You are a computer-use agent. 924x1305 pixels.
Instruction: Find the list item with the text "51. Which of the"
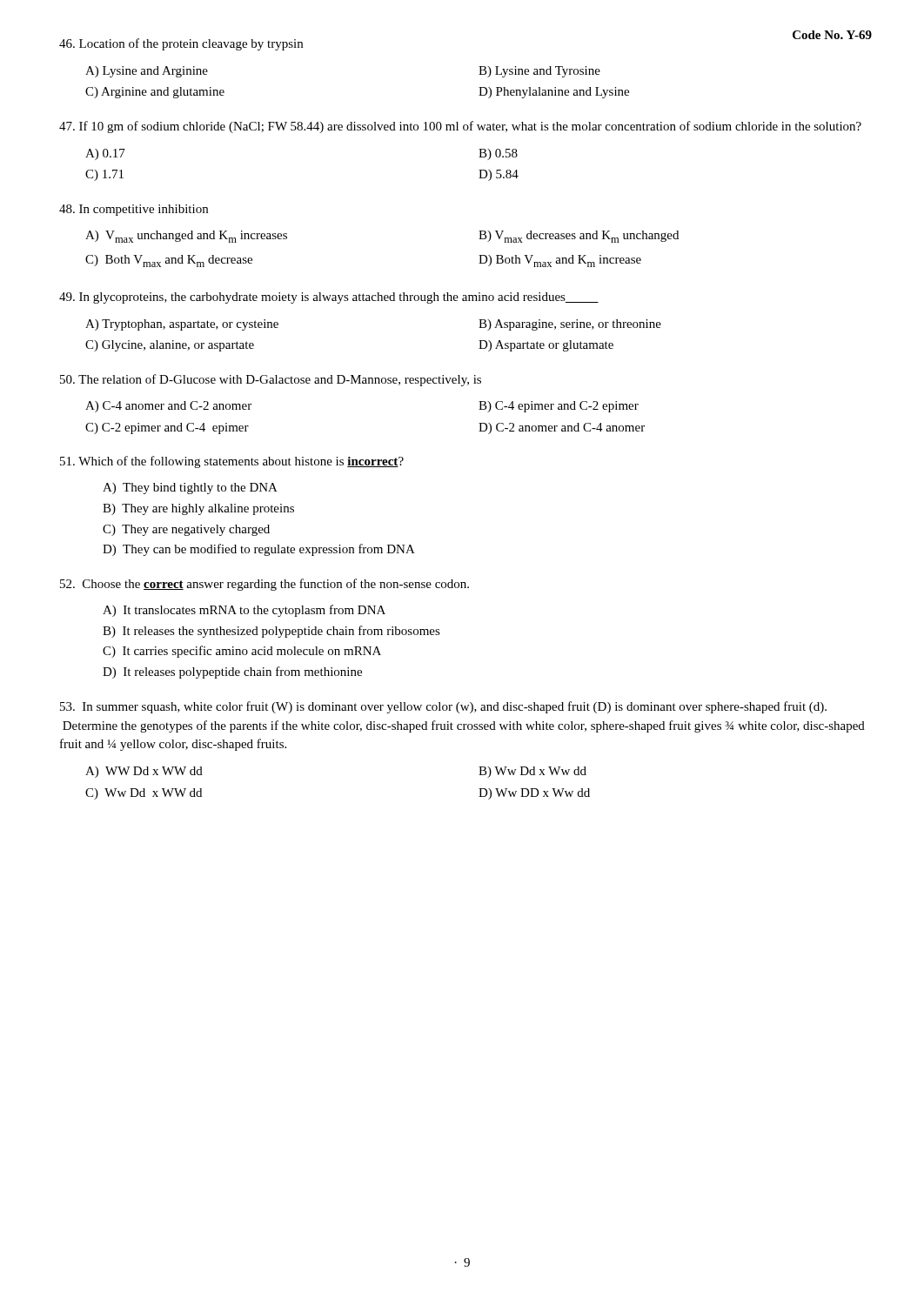point(232,462)
